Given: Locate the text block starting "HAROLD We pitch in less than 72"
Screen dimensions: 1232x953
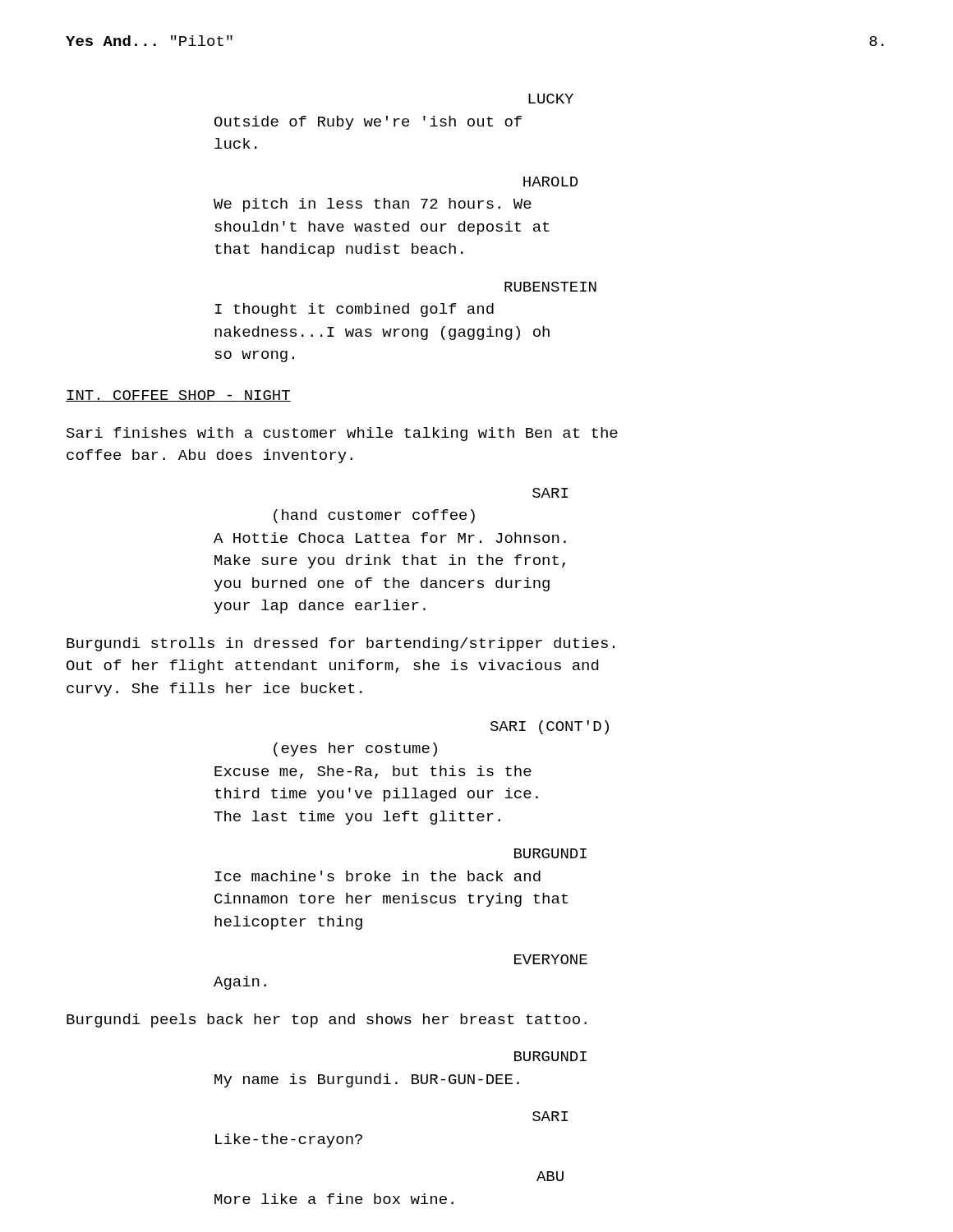Looking at the screenshot, I should click(x=550, y=217).
